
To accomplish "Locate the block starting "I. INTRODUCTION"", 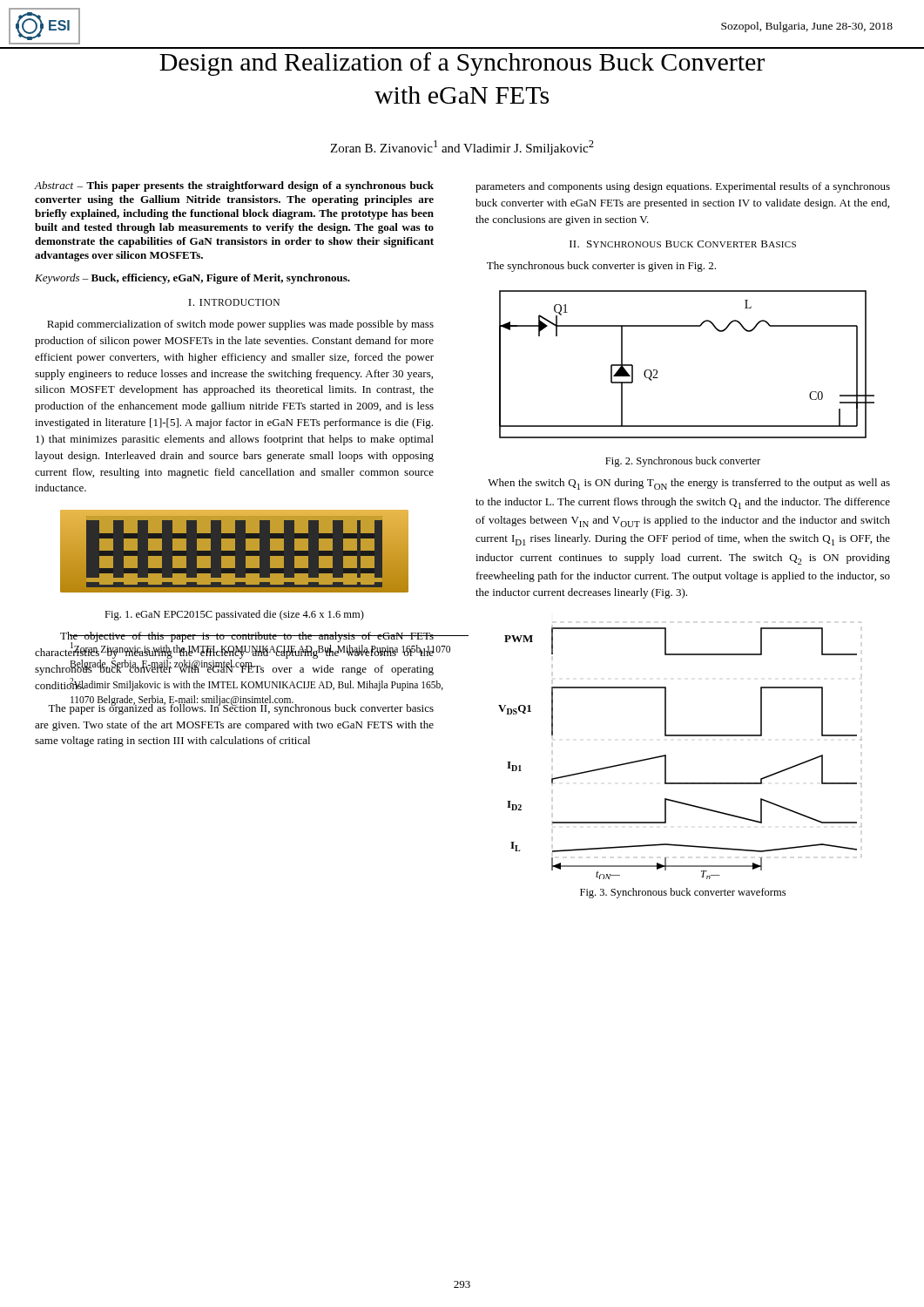I will tap(234, 302).
